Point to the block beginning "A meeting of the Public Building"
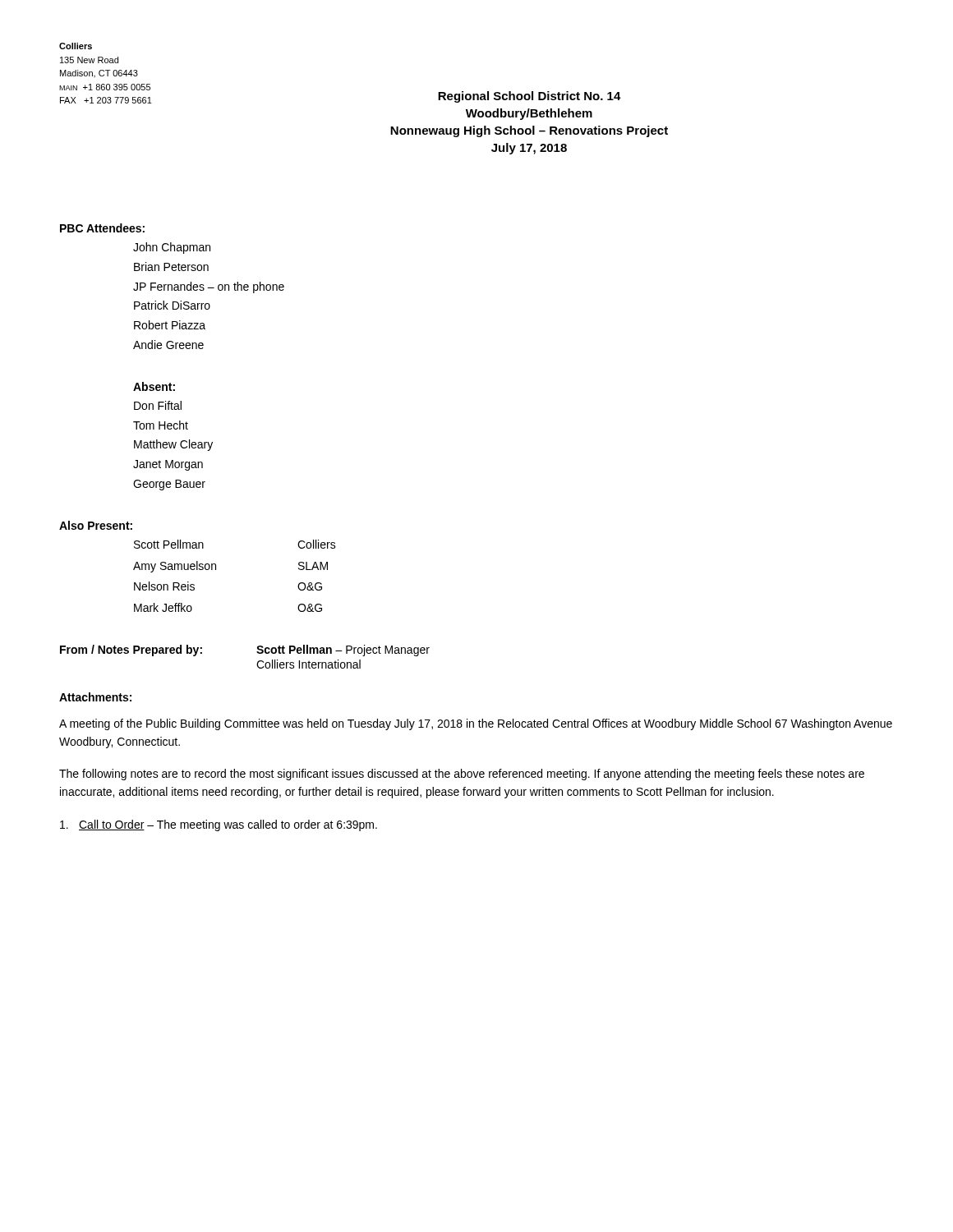Image resolution: width=953 pixels, height=1232 pixels. point(476,732)
